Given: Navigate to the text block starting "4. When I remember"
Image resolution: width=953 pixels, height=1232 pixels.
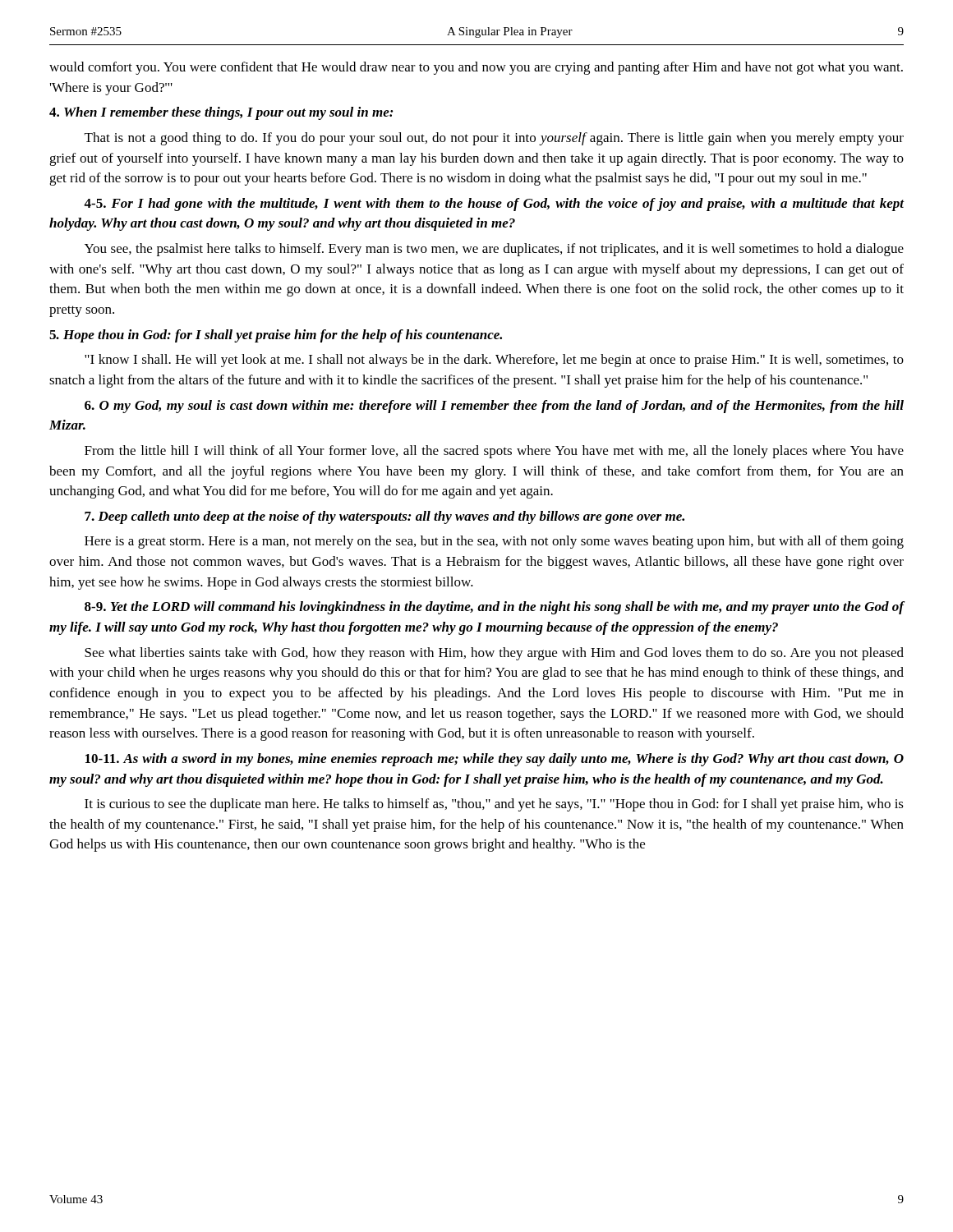Looking at the screenshot, I should (x=221, y=113).
